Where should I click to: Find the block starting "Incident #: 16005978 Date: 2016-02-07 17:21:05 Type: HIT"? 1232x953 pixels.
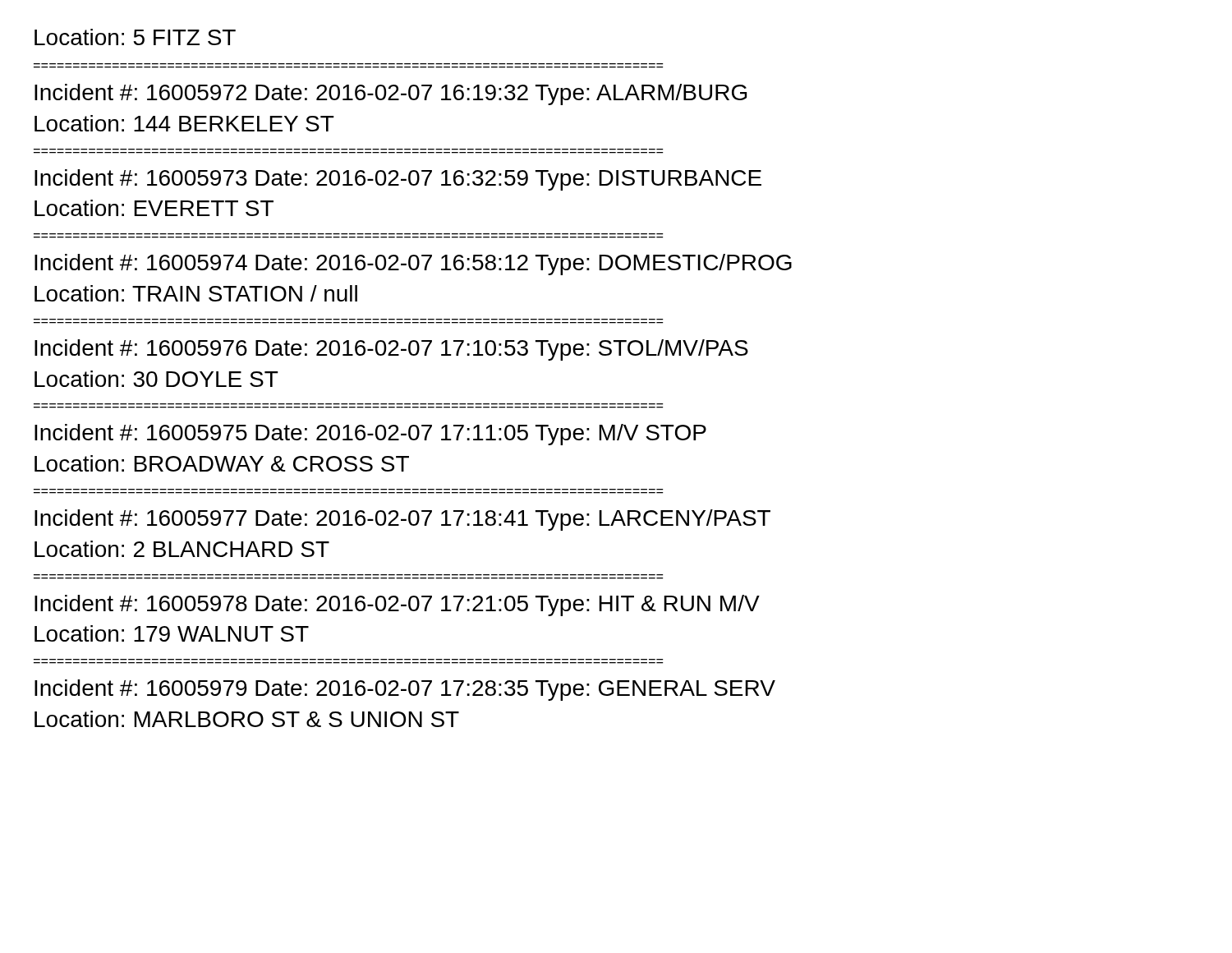click(616, 619)
